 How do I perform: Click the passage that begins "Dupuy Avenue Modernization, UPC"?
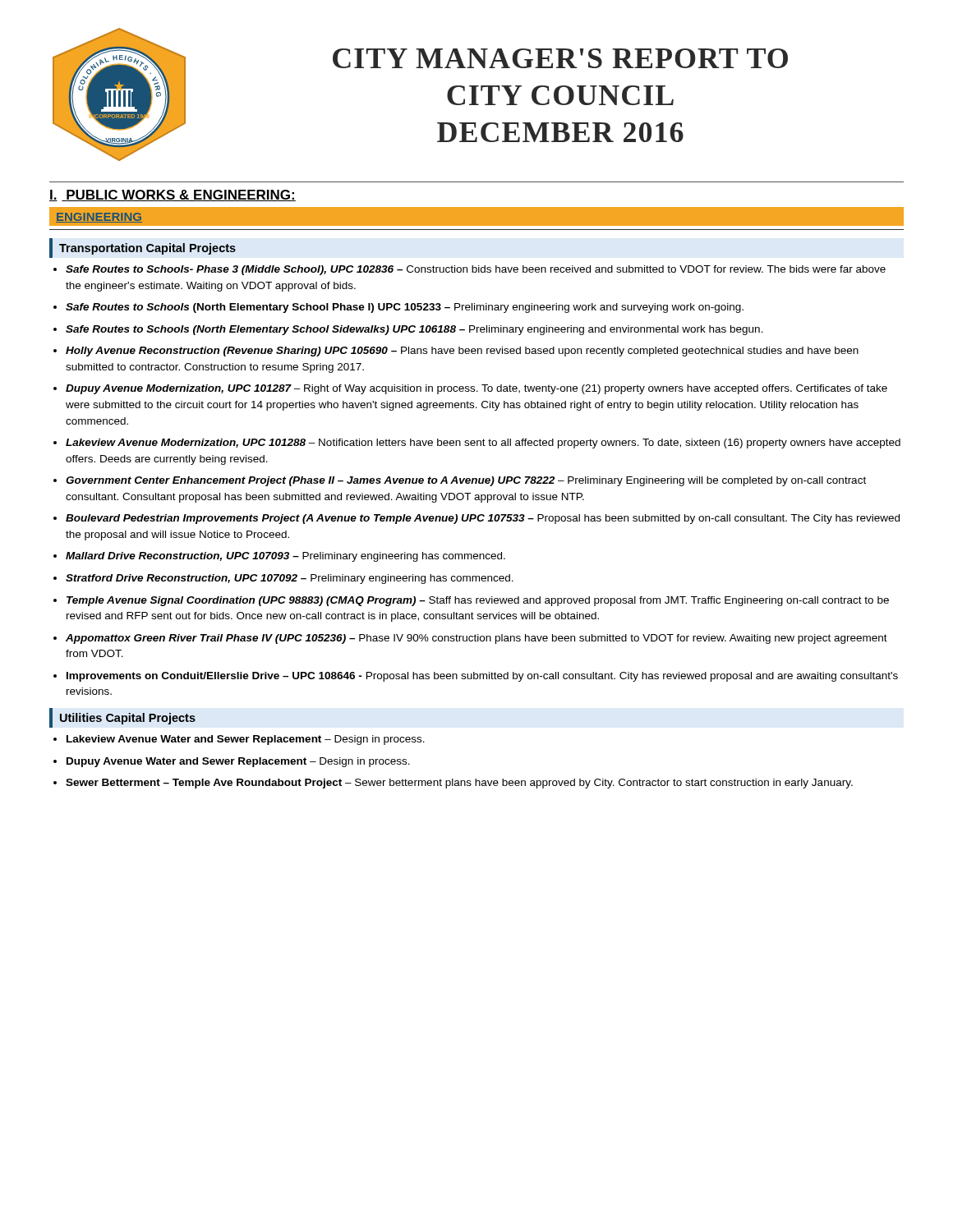click(477, 404)
